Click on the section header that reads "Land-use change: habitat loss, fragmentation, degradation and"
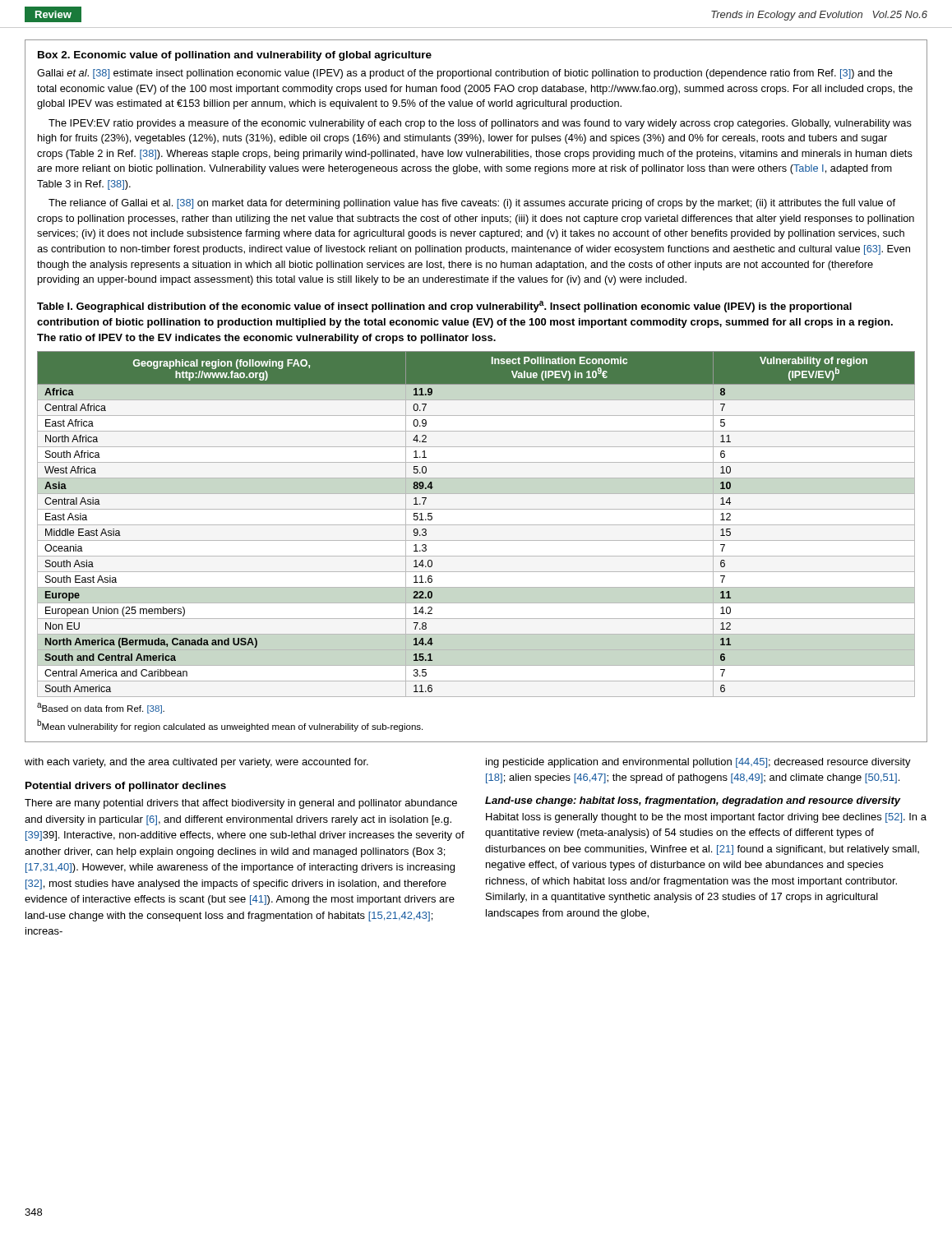This screenshot has height=1233, width=952. coord(693,800)
